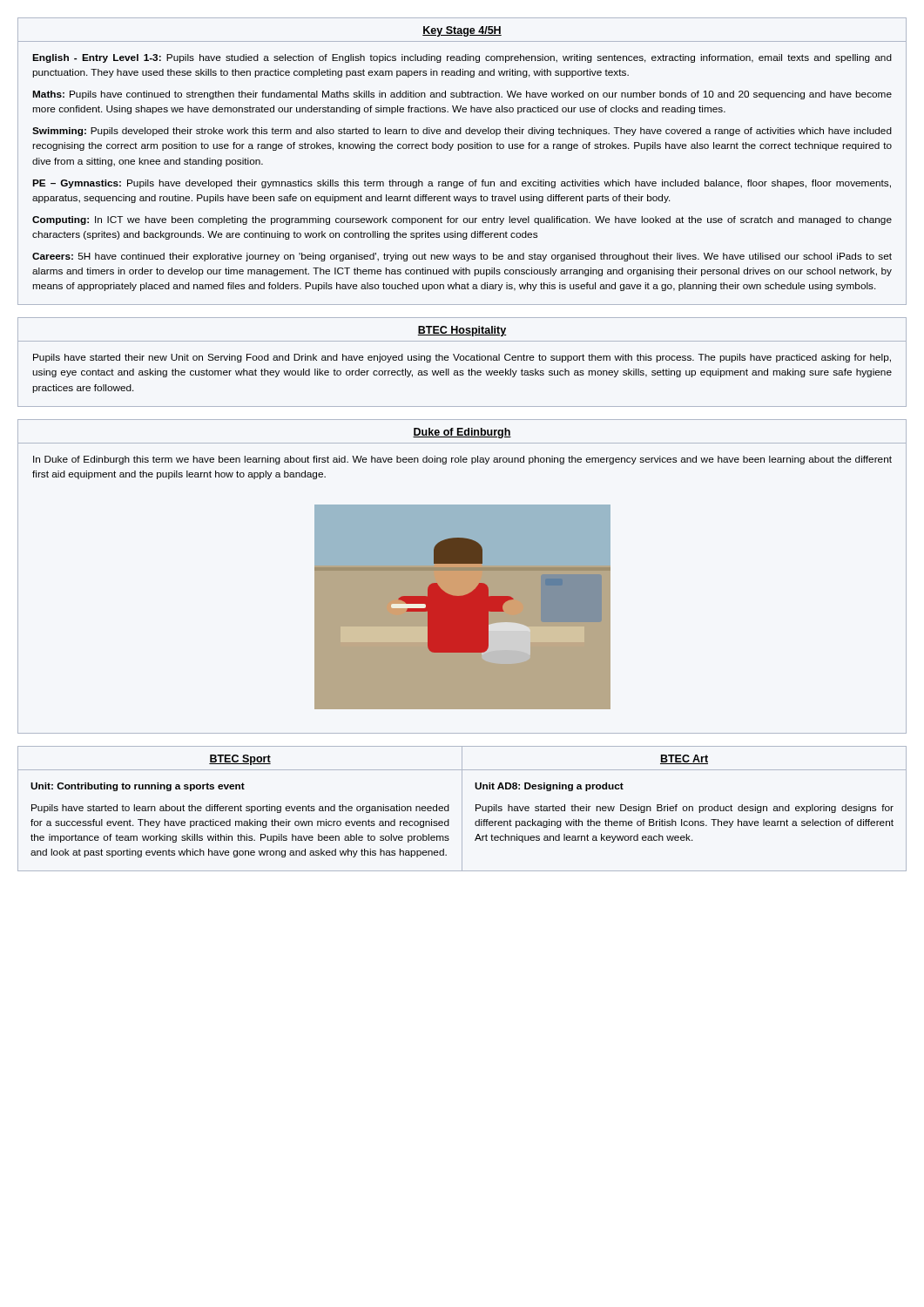This screenshot has height=1307, width=924.
Task: Select the section header with the text "Key Stage 4/5H"
Action: pos(462,31)
